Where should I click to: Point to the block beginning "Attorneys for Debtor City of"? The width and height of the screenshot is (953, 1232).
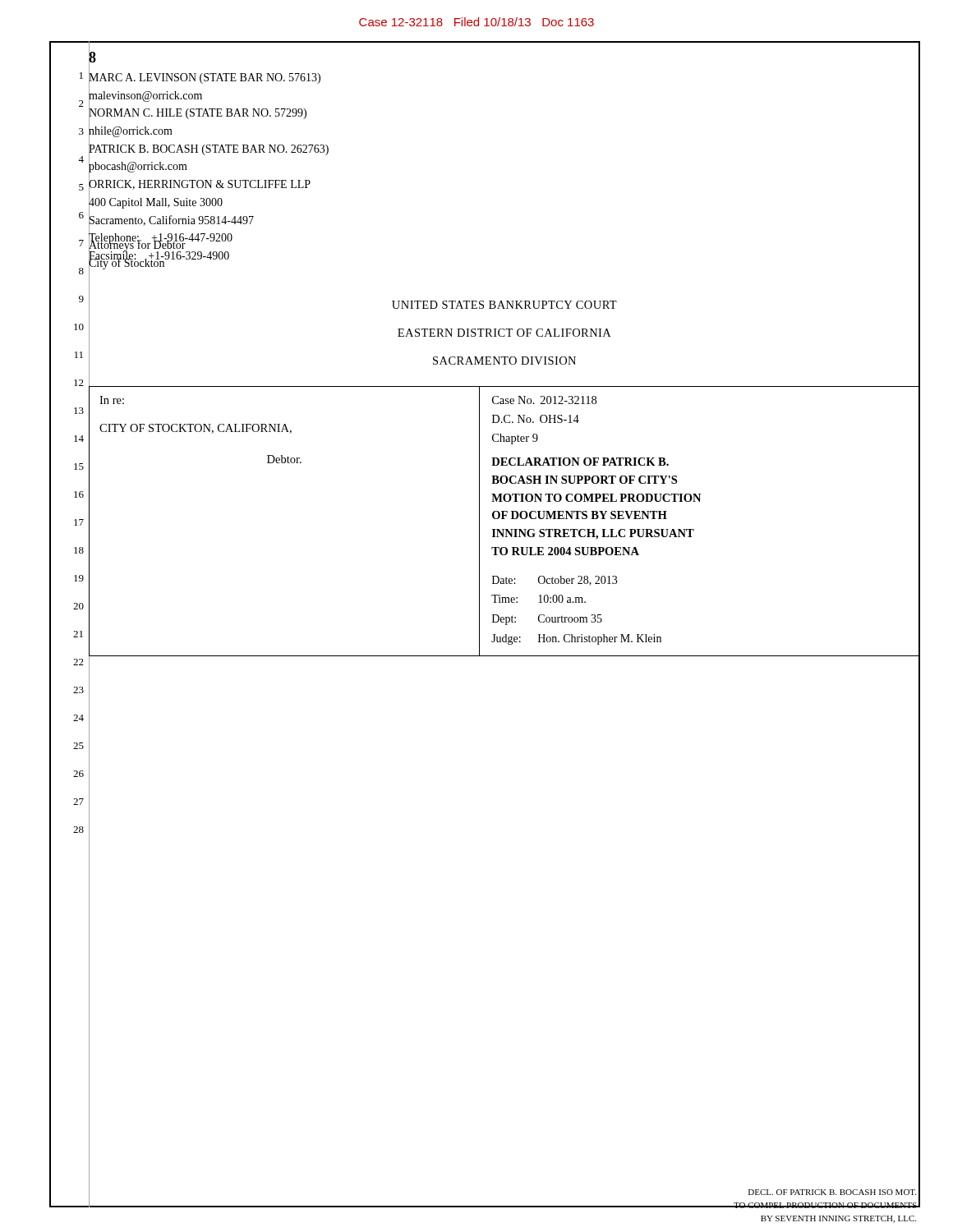click(x=137, y=254)
